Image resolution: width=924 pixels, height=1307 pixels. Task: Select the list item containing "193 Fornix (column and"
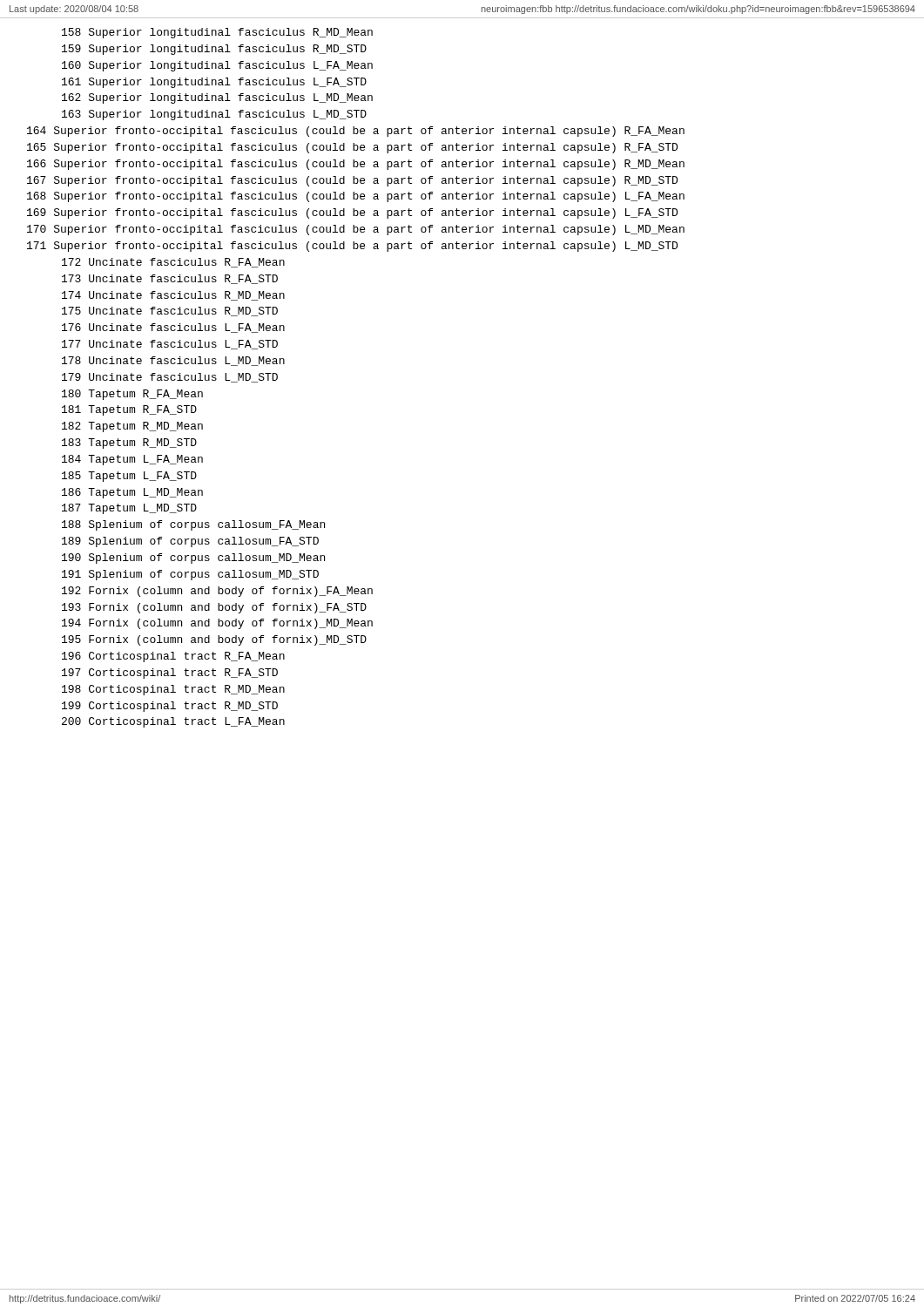point(214,607)
